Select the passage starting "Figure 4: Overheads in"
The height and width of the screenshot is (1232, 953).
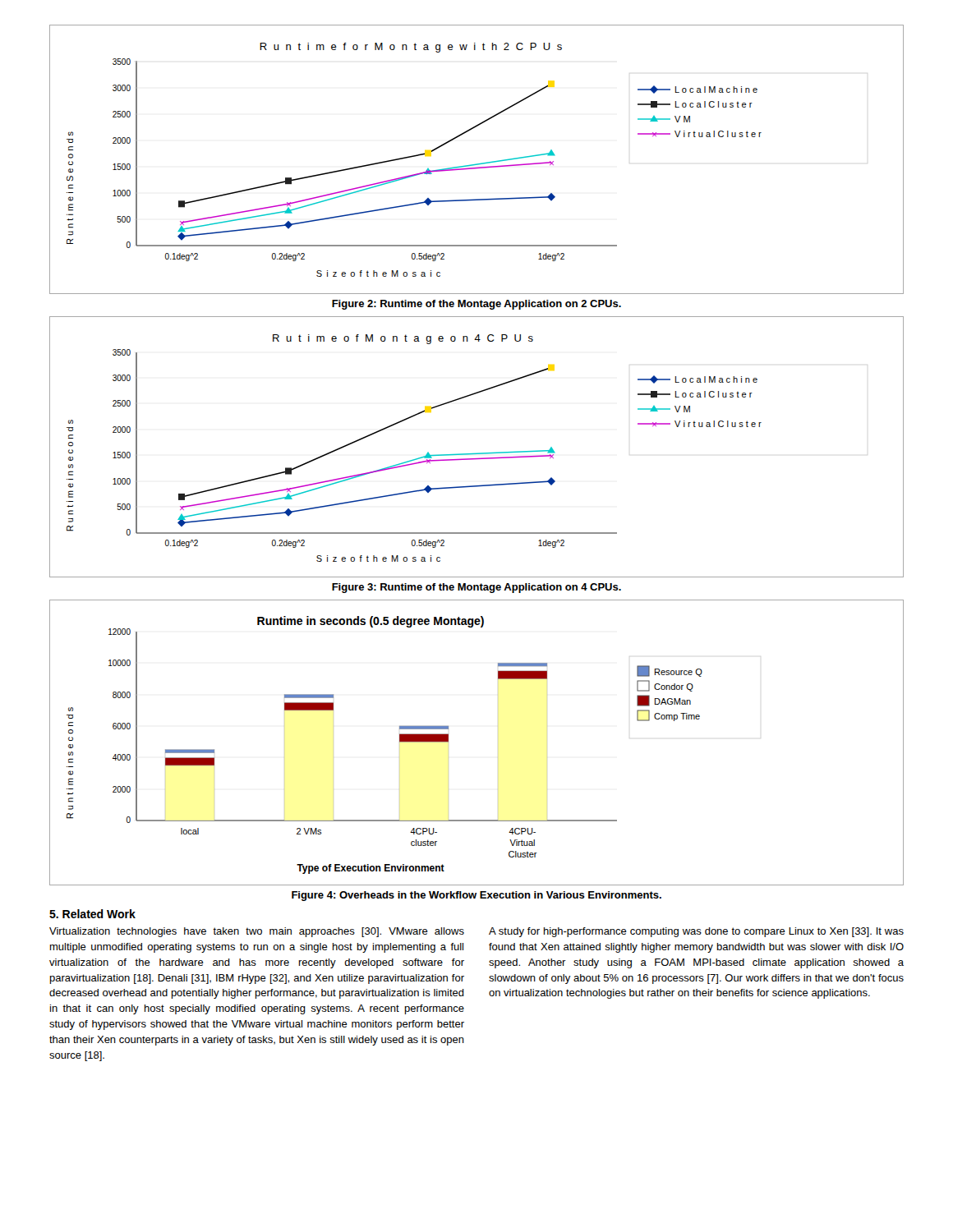point(476,895)
